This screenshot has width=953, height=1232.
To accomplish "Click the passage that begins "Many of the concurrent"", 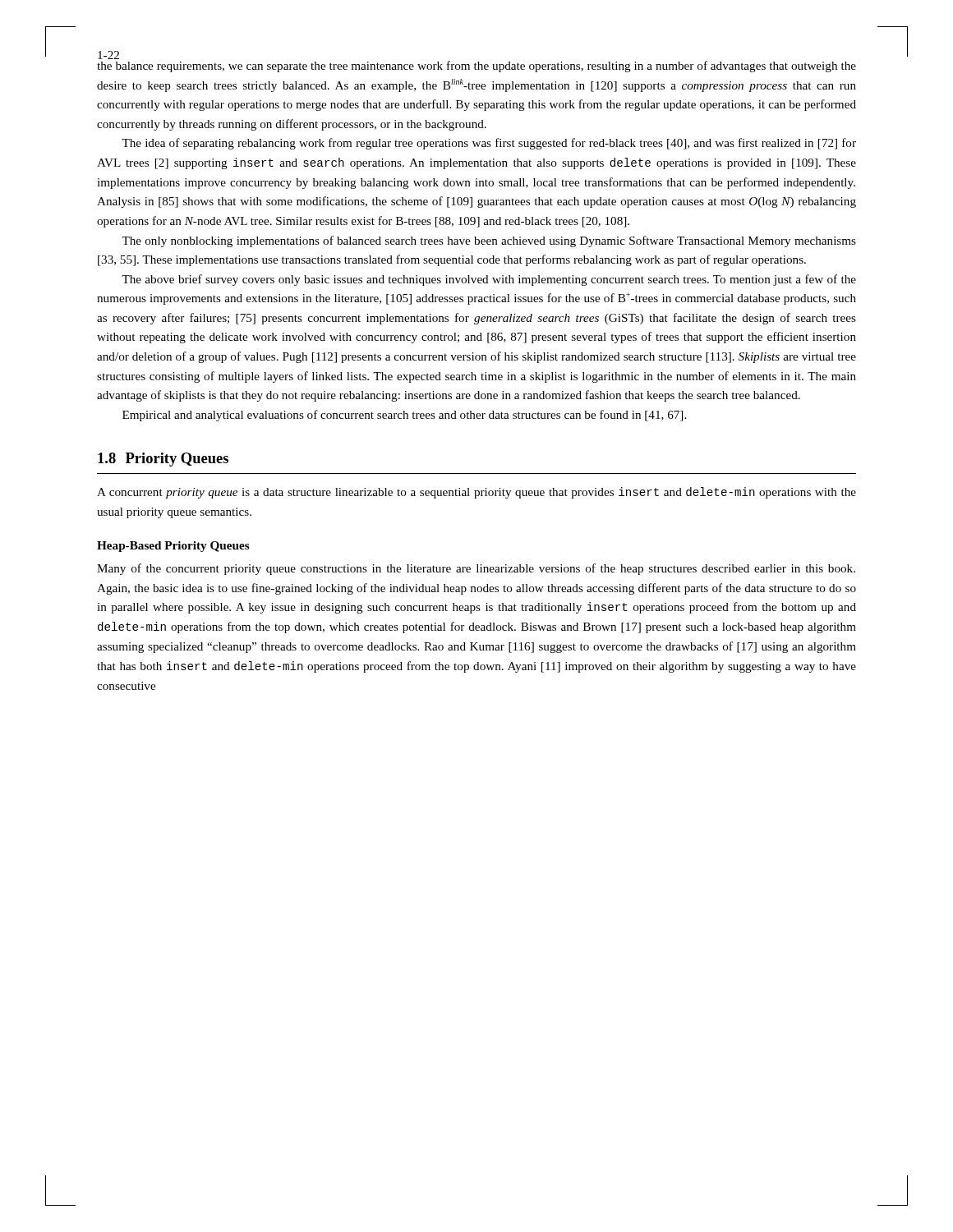I will (476, 627).
